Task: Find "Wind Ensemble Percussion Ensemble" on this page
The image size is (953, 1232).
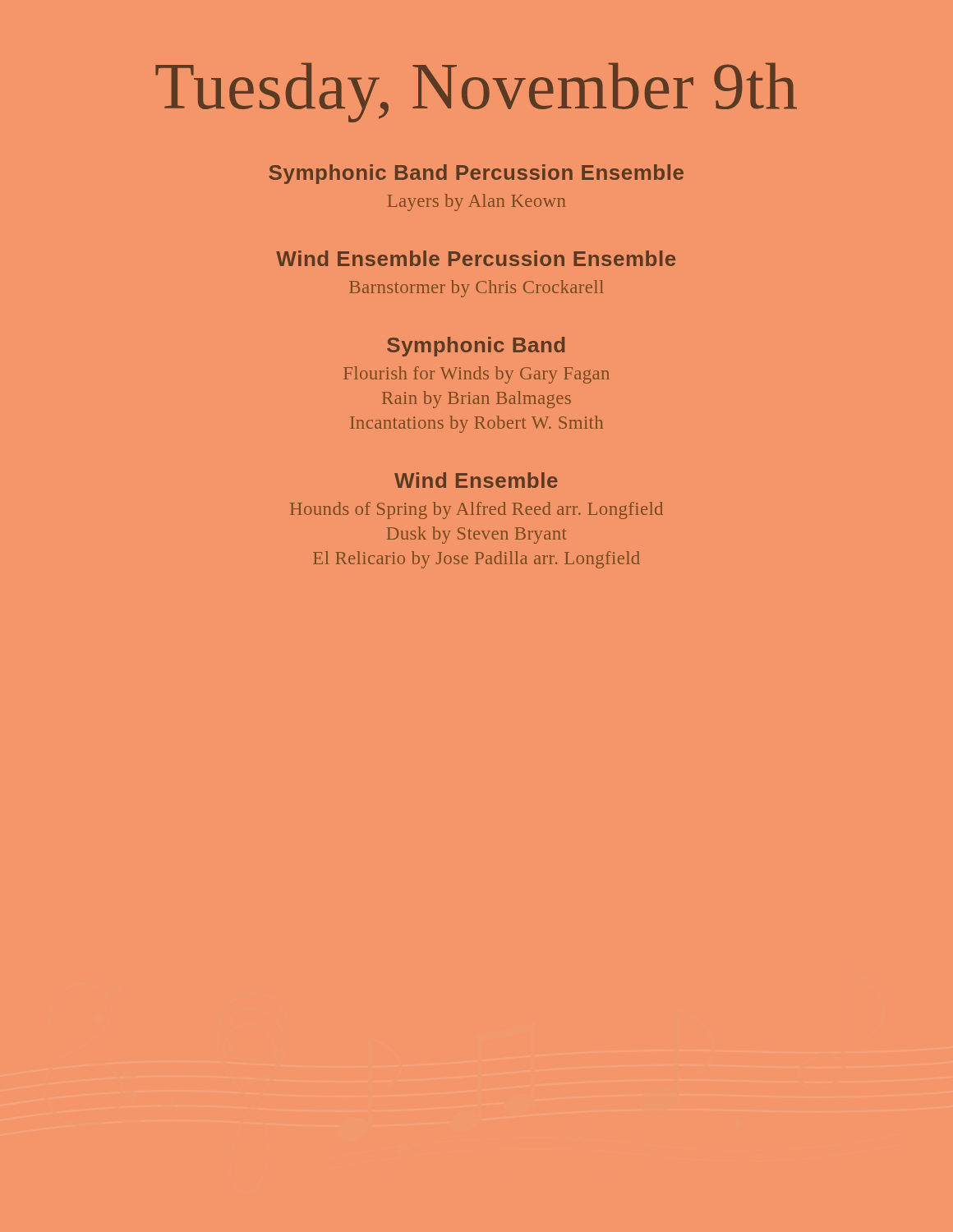Action: [x=476, y=259]
